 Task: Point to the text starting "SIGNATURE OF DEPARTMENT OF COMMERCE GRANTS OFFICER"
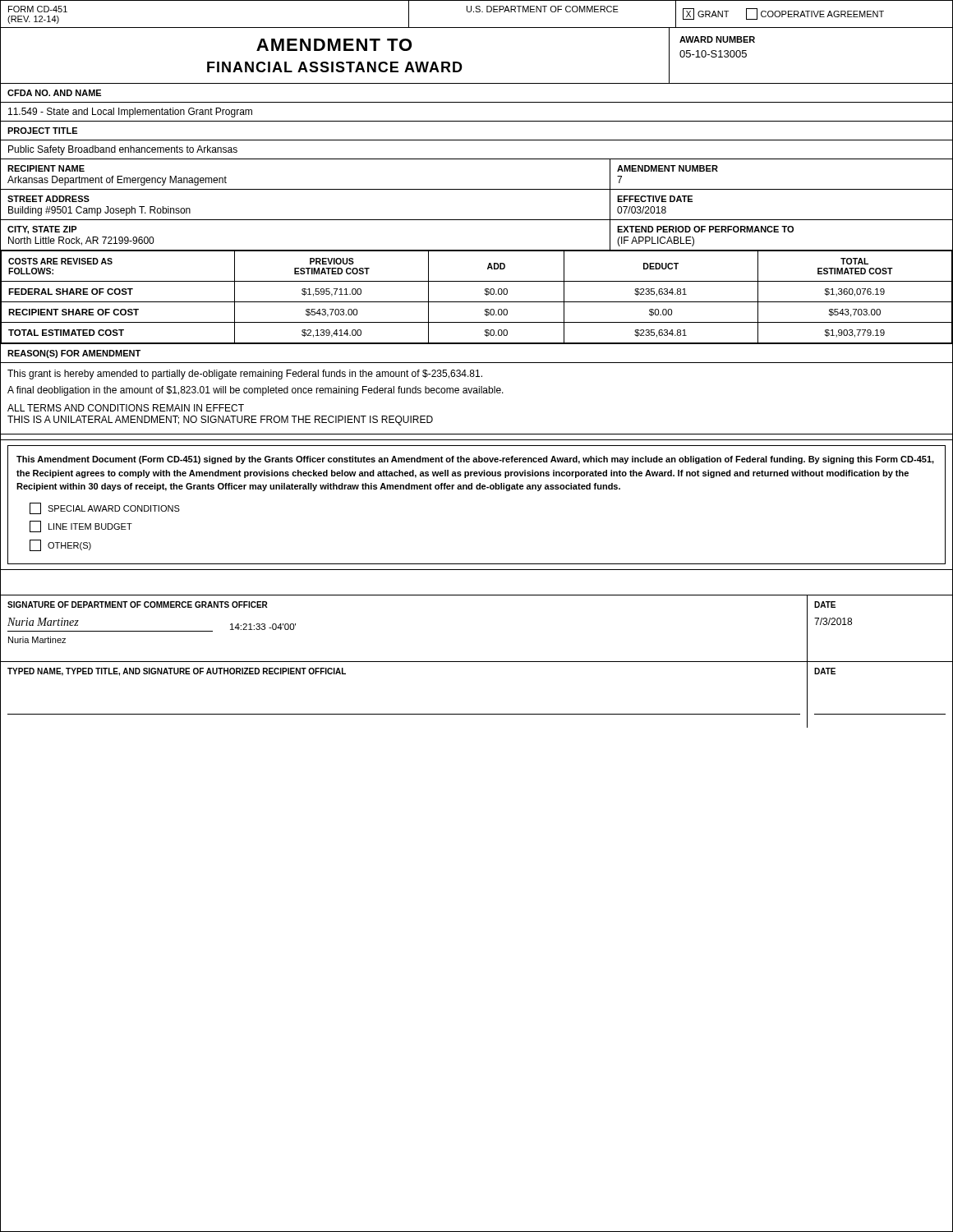[x=138, y=605]
